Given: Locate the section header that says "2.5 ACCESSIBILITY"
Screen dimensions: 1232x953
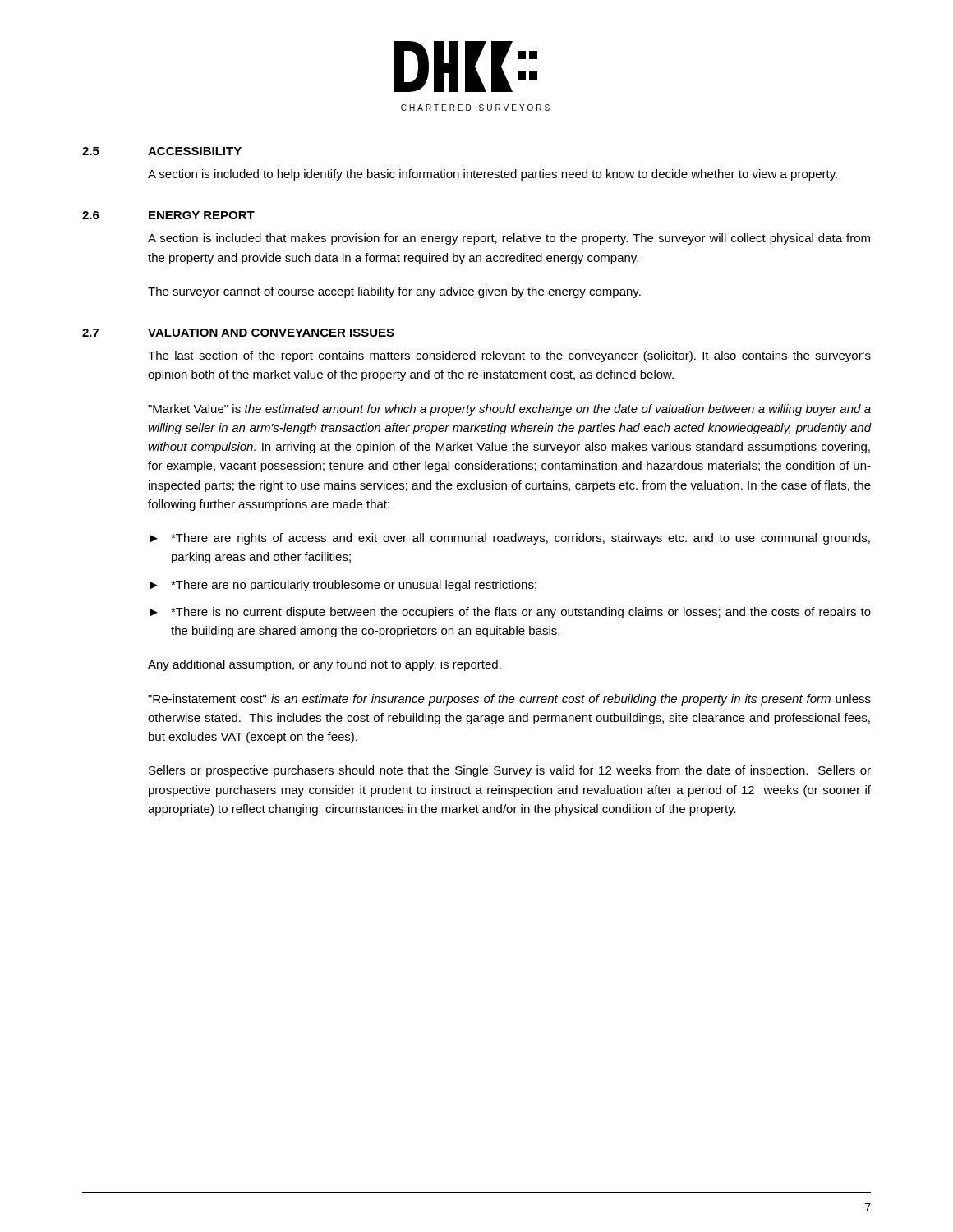Looking at the screenshot, I should (162, 151).
